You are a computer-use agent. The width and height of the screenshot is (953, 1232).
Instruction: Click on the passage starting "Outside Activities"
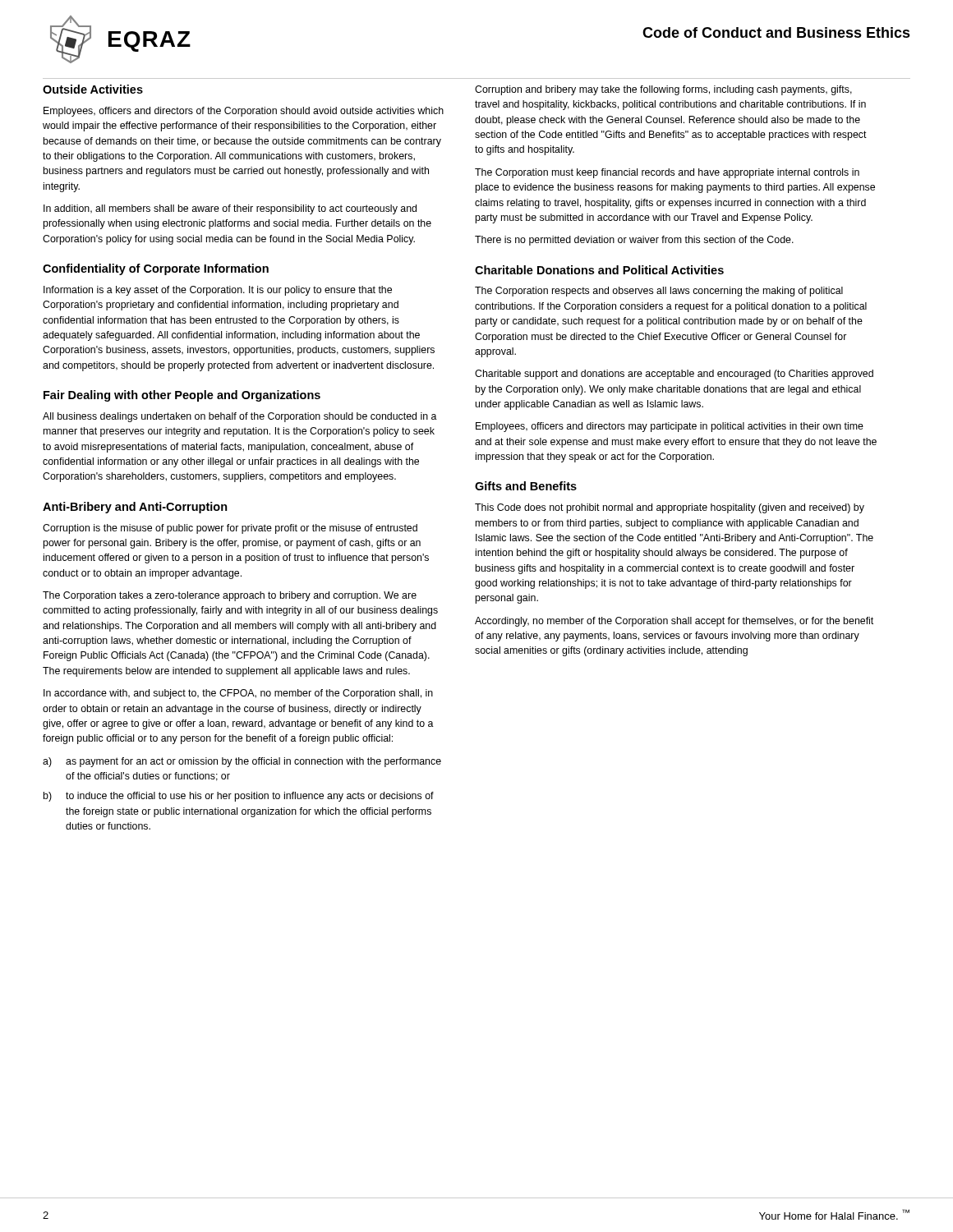93,90
